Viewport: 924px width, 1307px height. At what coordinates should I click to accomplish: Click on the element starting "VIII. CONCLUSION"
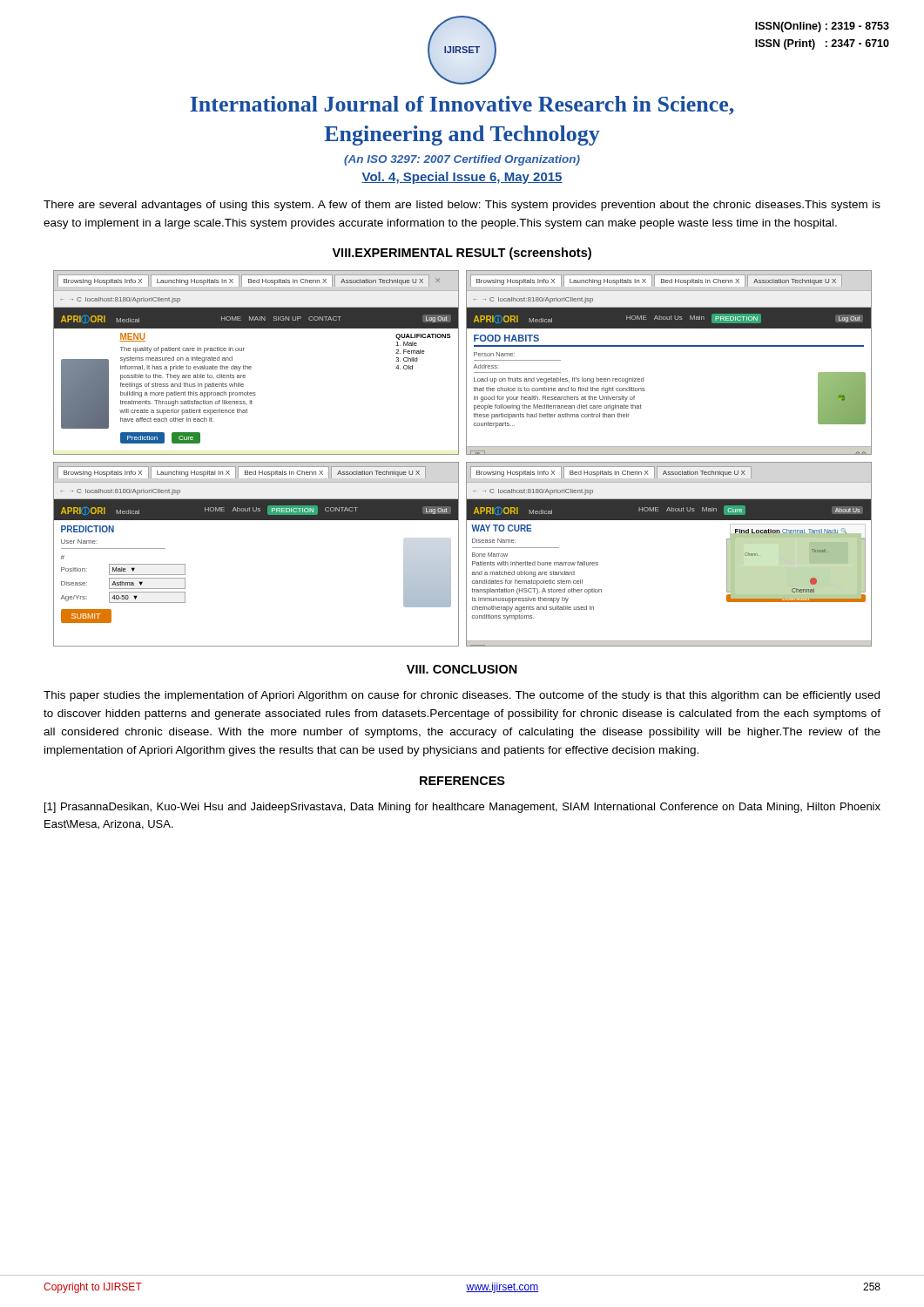462,670
